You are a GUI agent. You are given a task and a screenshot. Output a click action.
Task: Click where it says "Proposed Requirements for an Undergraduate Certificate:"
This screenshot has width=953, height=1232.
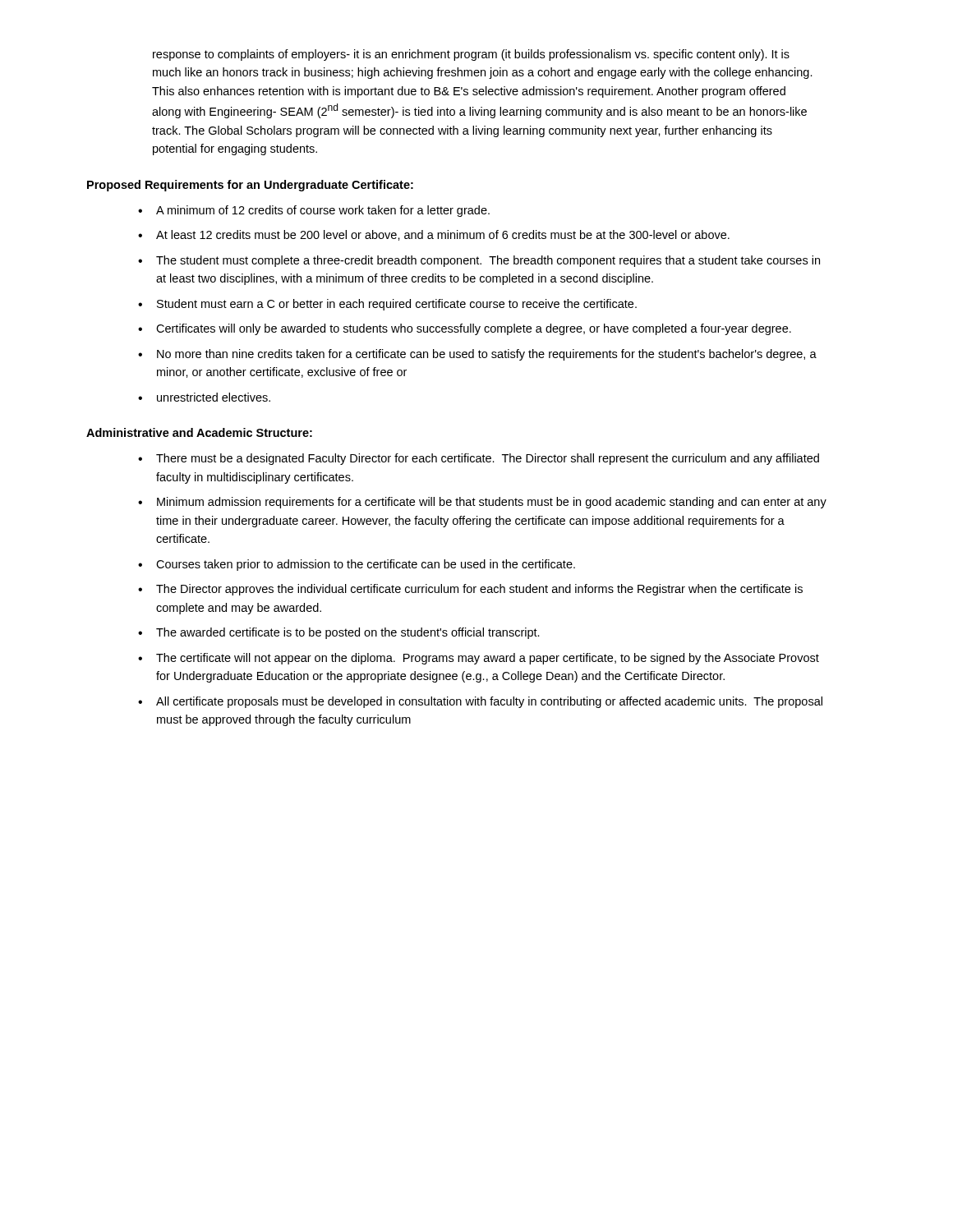tap(250, 184)
